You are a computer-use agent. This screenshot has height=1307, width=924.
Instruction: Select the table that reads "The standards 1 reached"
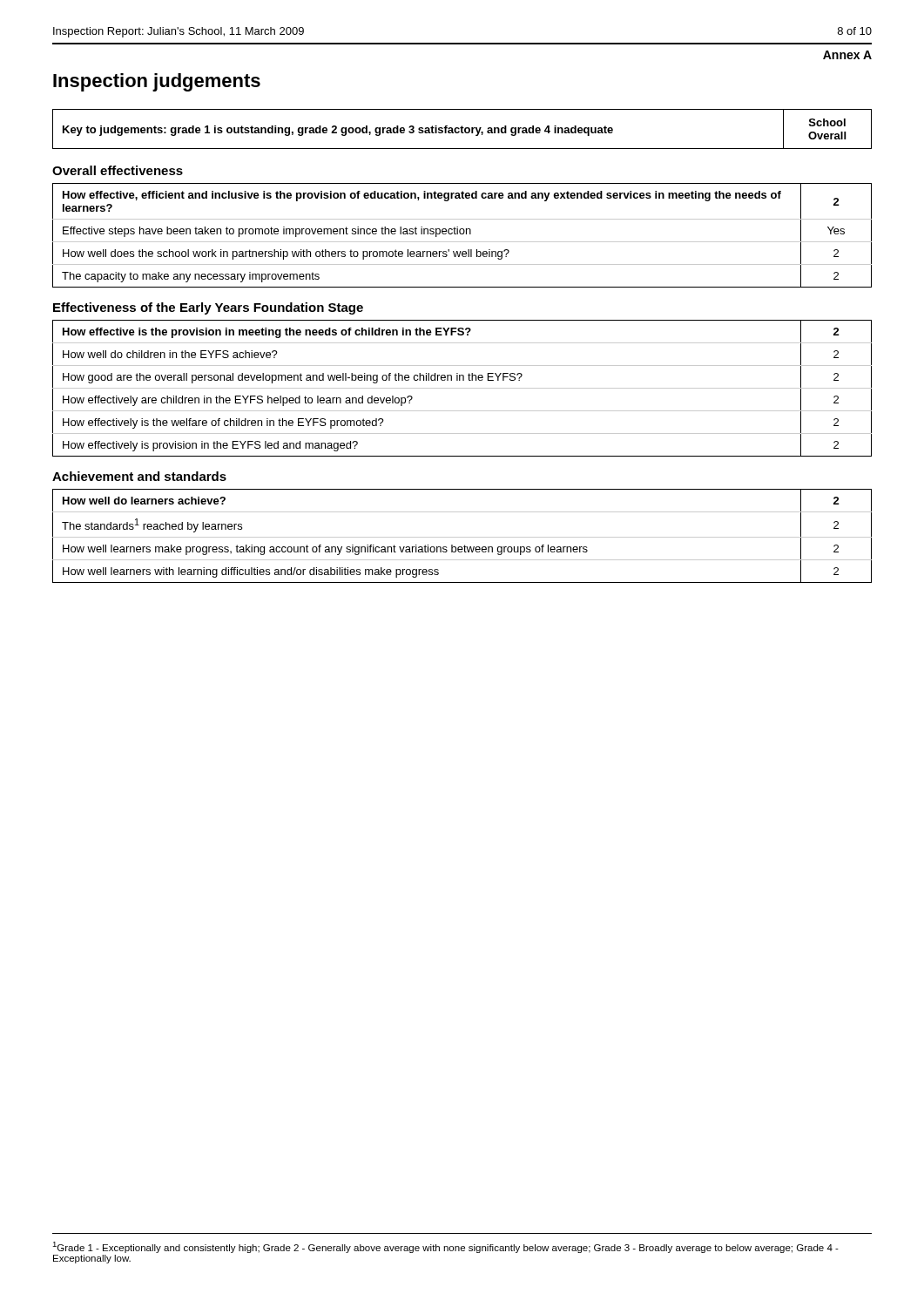462,536
